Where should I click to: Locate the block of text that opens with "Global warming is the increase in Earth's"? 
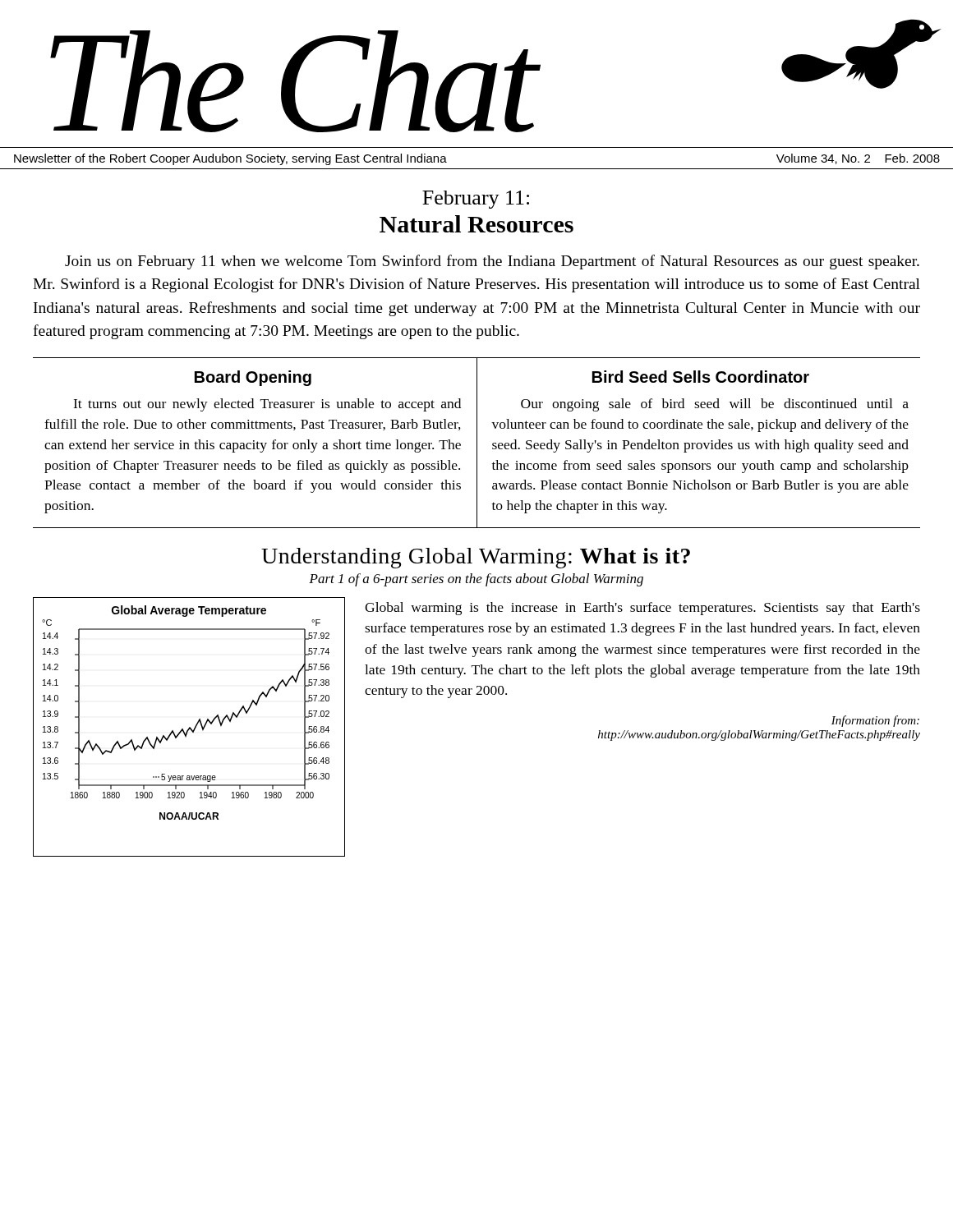click(642, 648)
